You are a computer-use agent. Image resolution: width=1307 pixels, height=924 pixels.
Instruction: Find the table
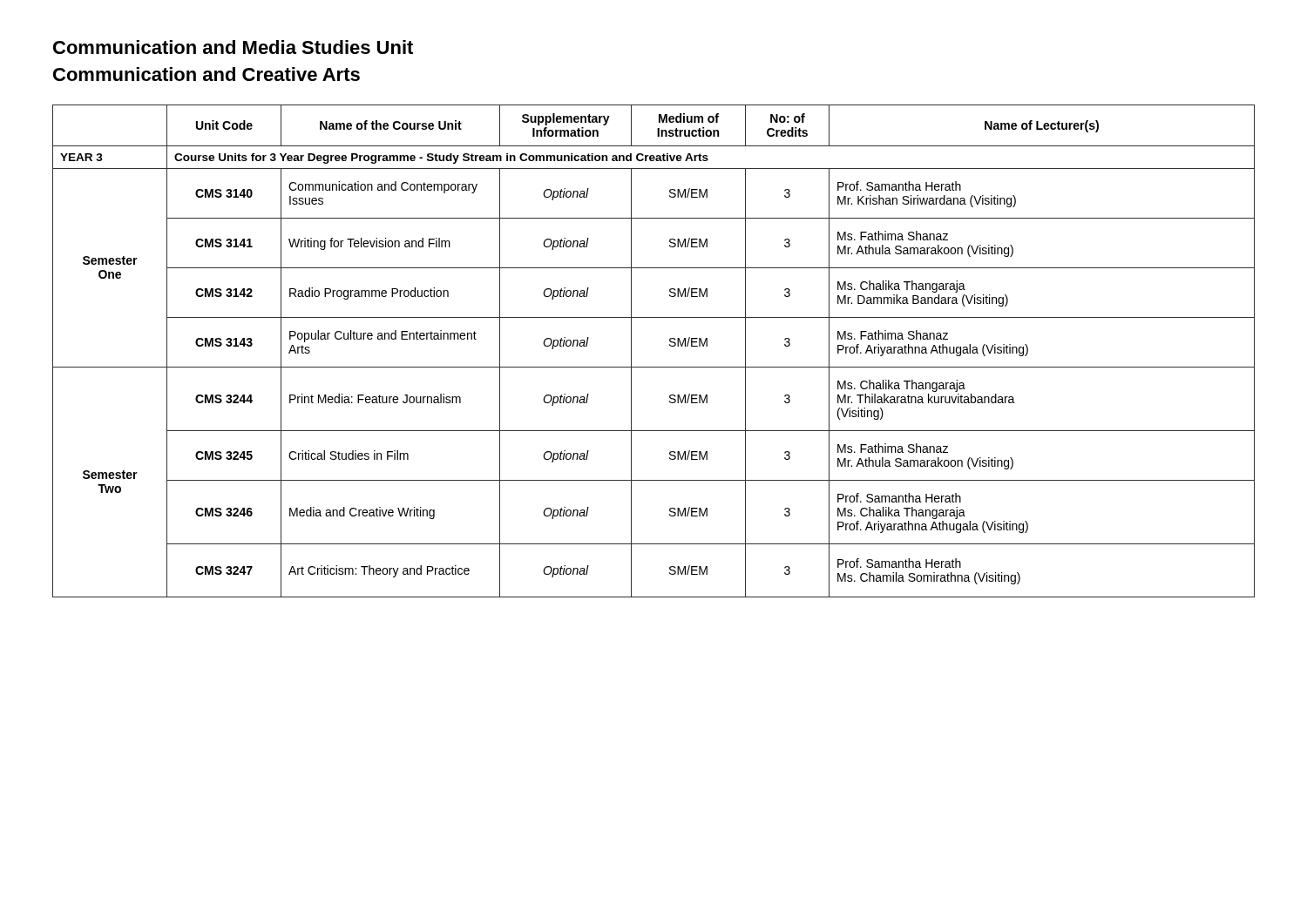(x=654, y=351)
